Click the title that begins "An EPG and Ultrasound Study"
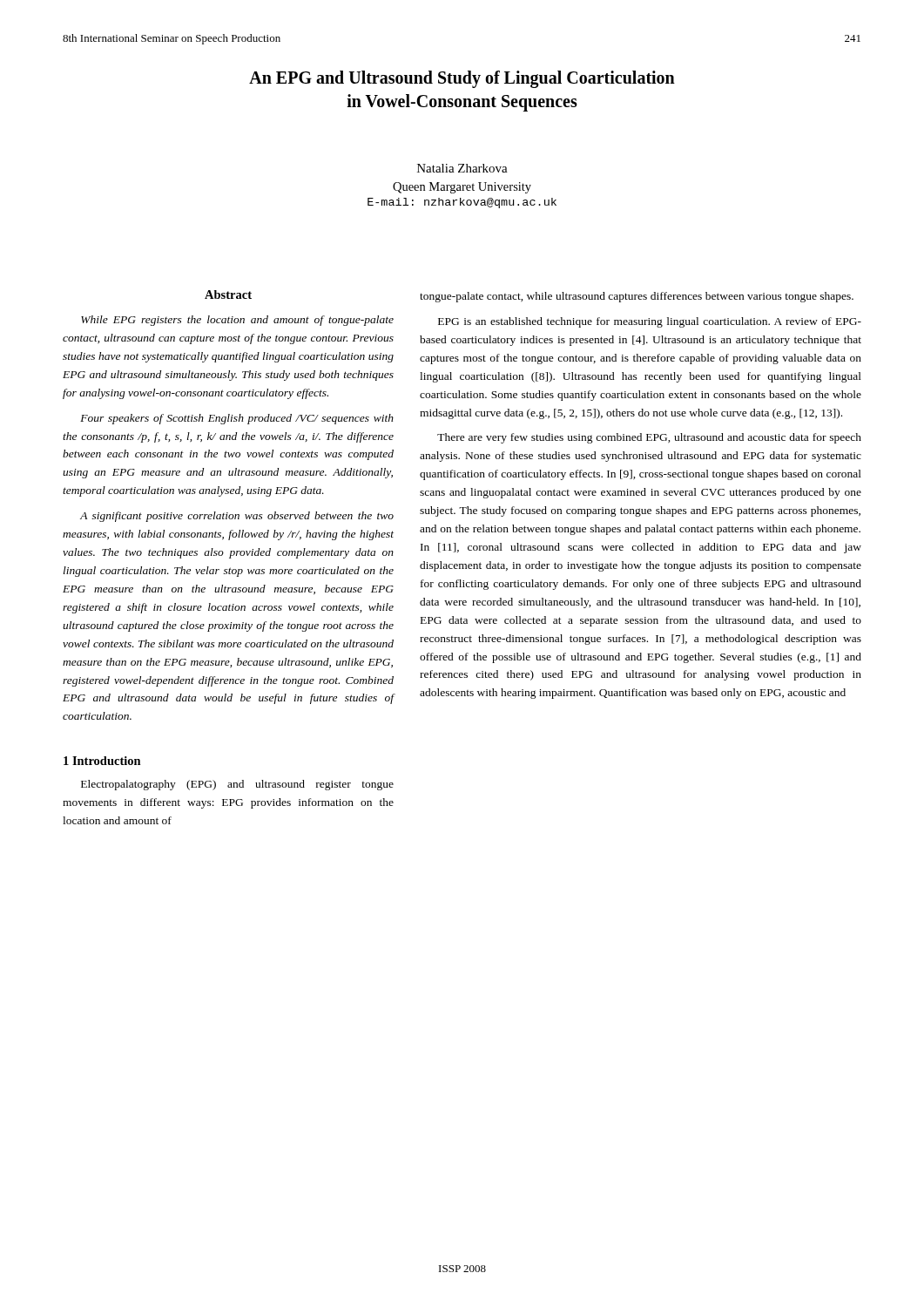Viewport: 924px width, 1307px height. coord(462,90)
